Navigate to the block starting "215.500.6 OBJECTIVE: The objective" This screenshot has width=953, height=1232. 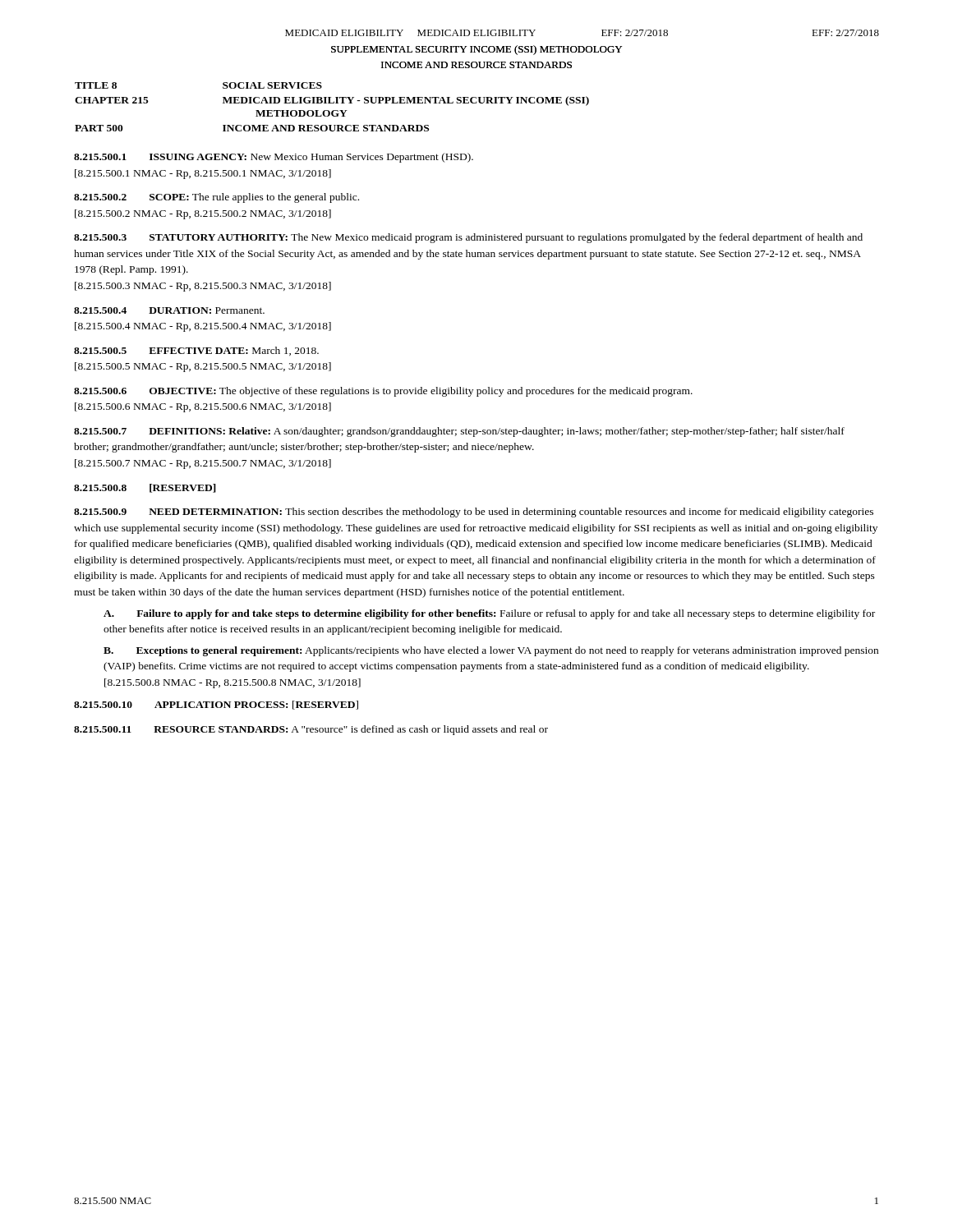(476, 399)
